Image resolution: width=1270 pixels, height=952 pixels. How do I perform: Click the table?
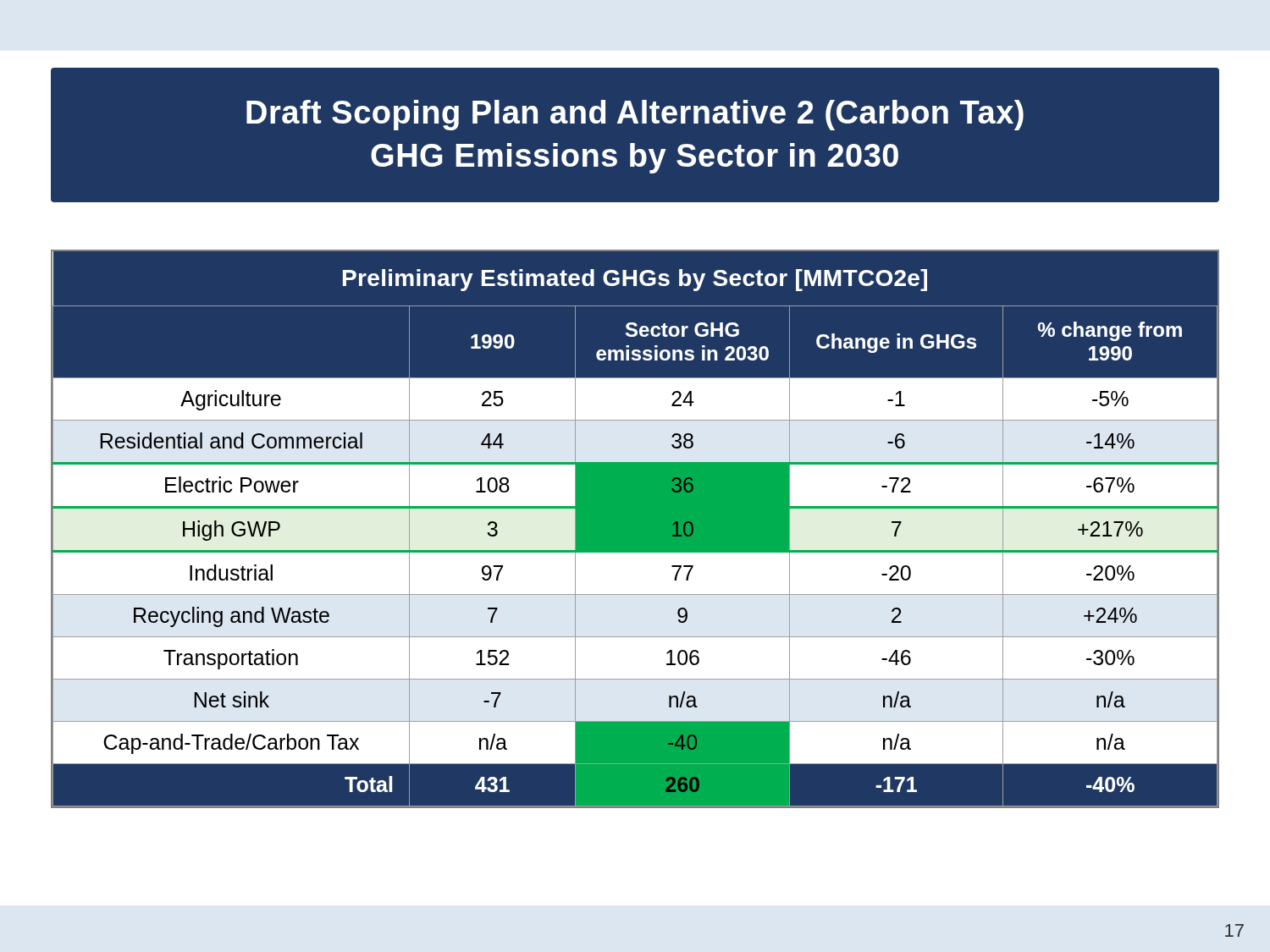pos(635,529)
